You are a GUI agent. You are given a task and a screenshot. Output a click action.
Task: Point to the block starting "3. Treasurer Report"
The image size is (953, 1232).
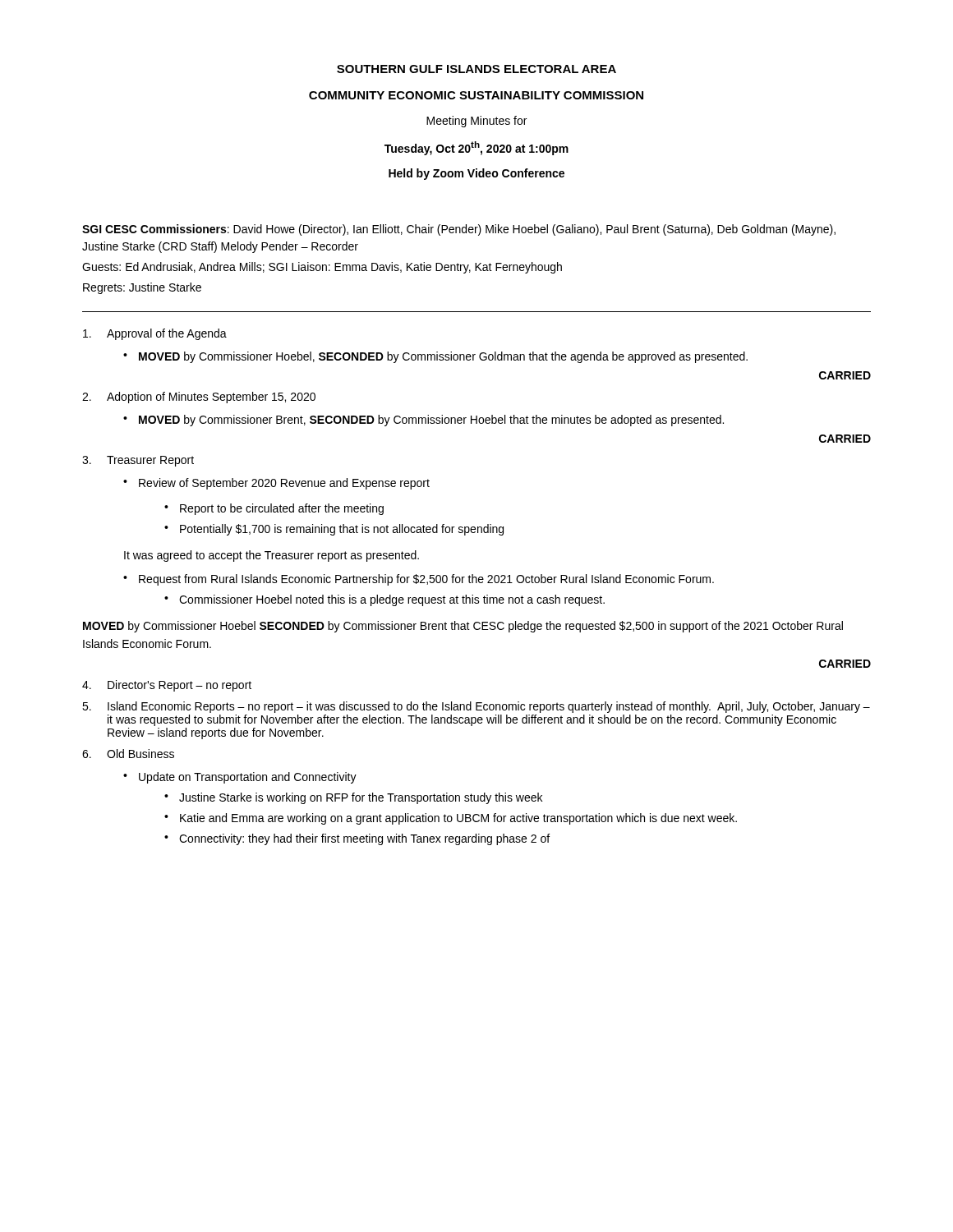click(138, 461)
